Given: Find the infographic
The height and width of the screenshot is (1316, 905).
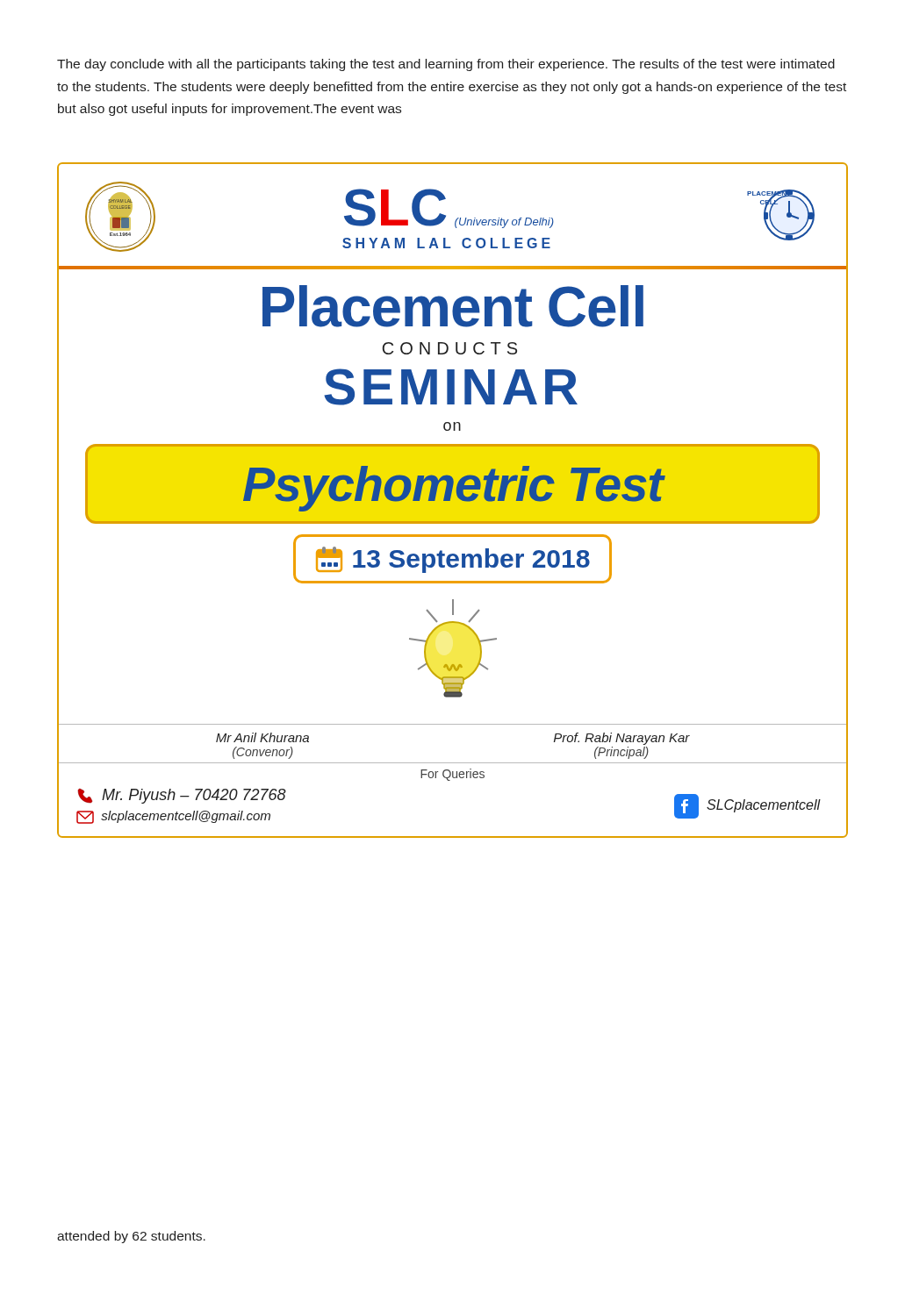Looking at the screenshot, I should click(452, 500).
